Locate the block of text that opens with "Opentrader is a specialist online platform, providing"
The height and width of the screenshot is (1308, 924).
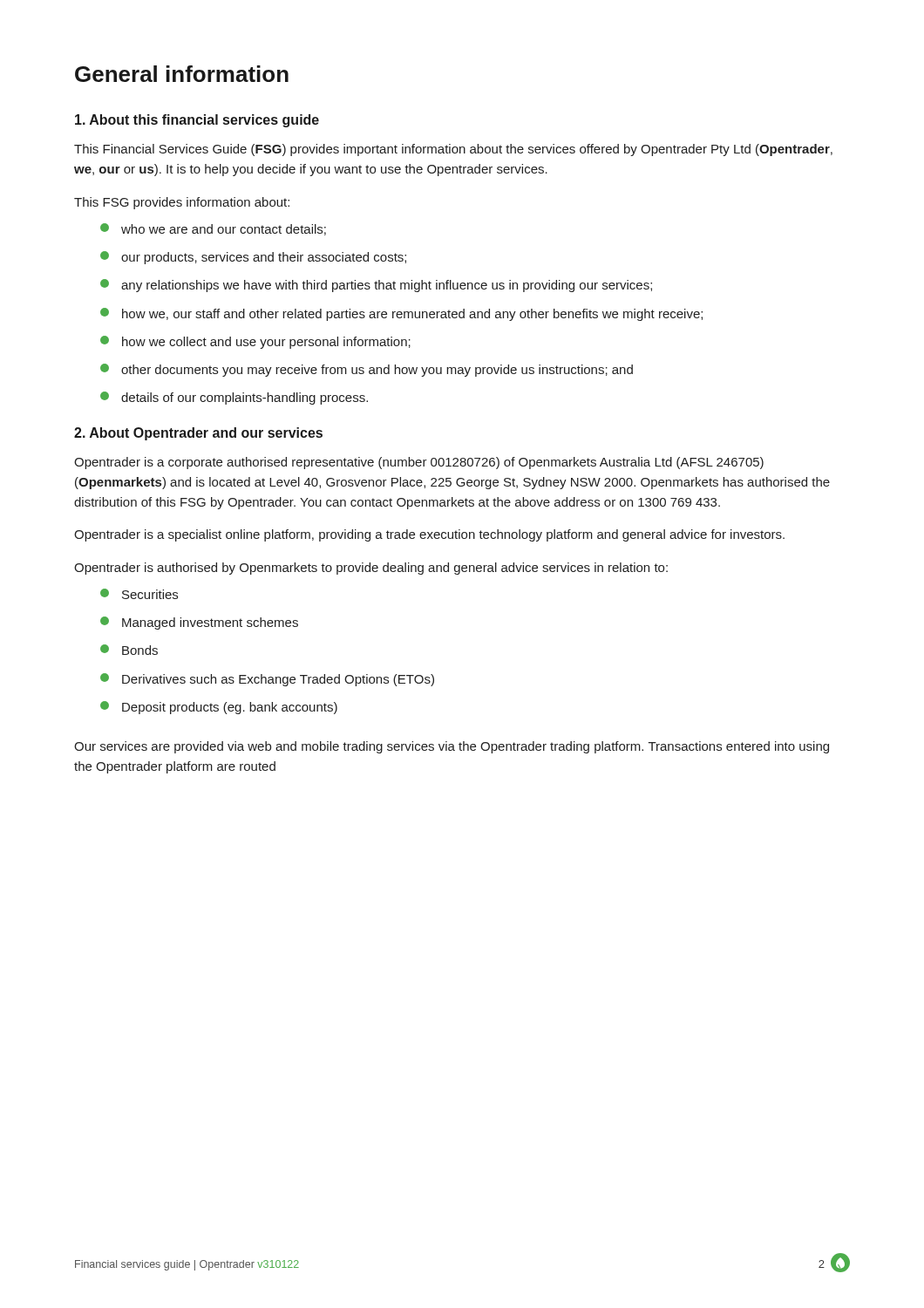point(462,534)
